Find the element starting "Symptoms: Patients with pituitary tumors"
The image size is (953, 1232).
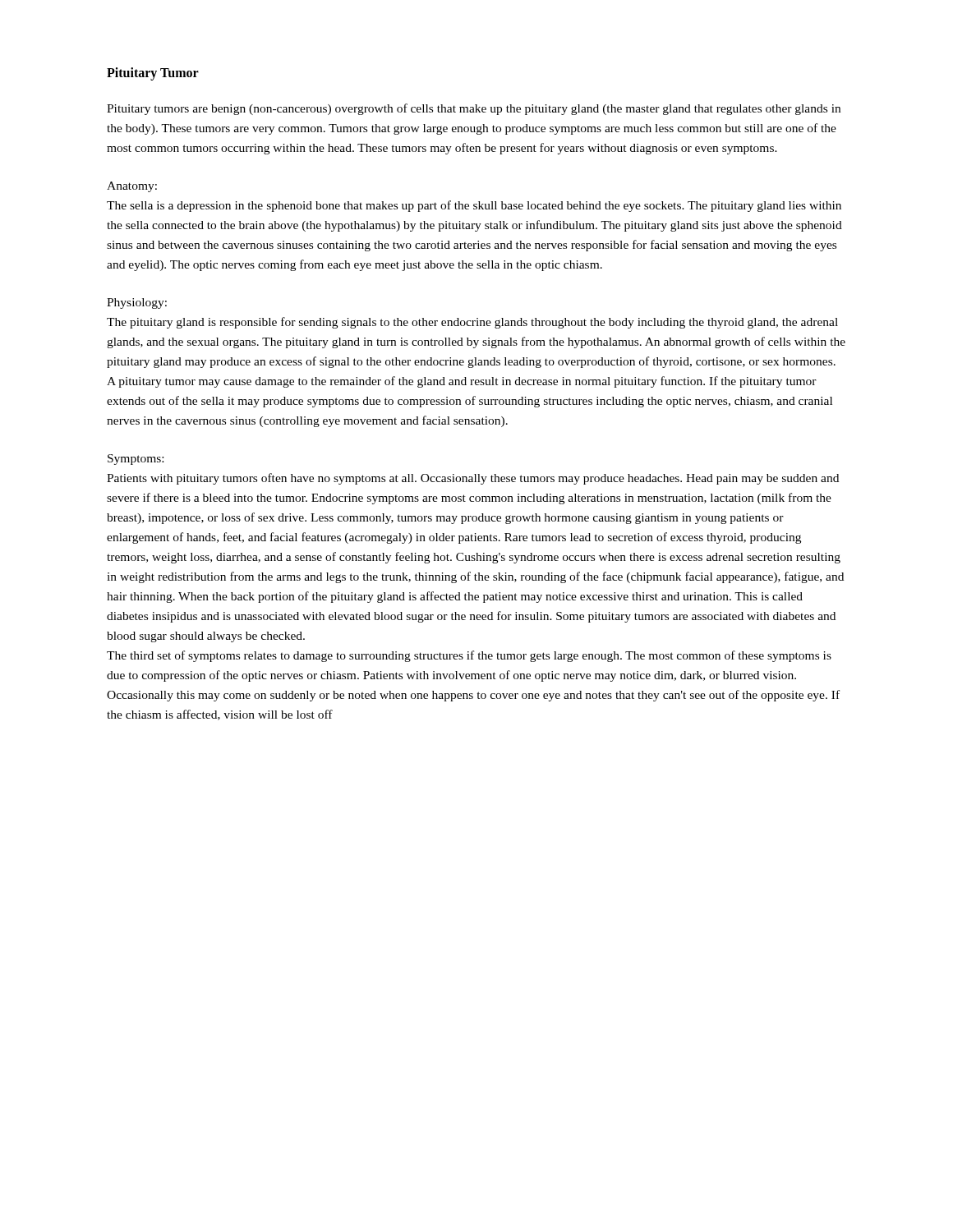[475, 586]
